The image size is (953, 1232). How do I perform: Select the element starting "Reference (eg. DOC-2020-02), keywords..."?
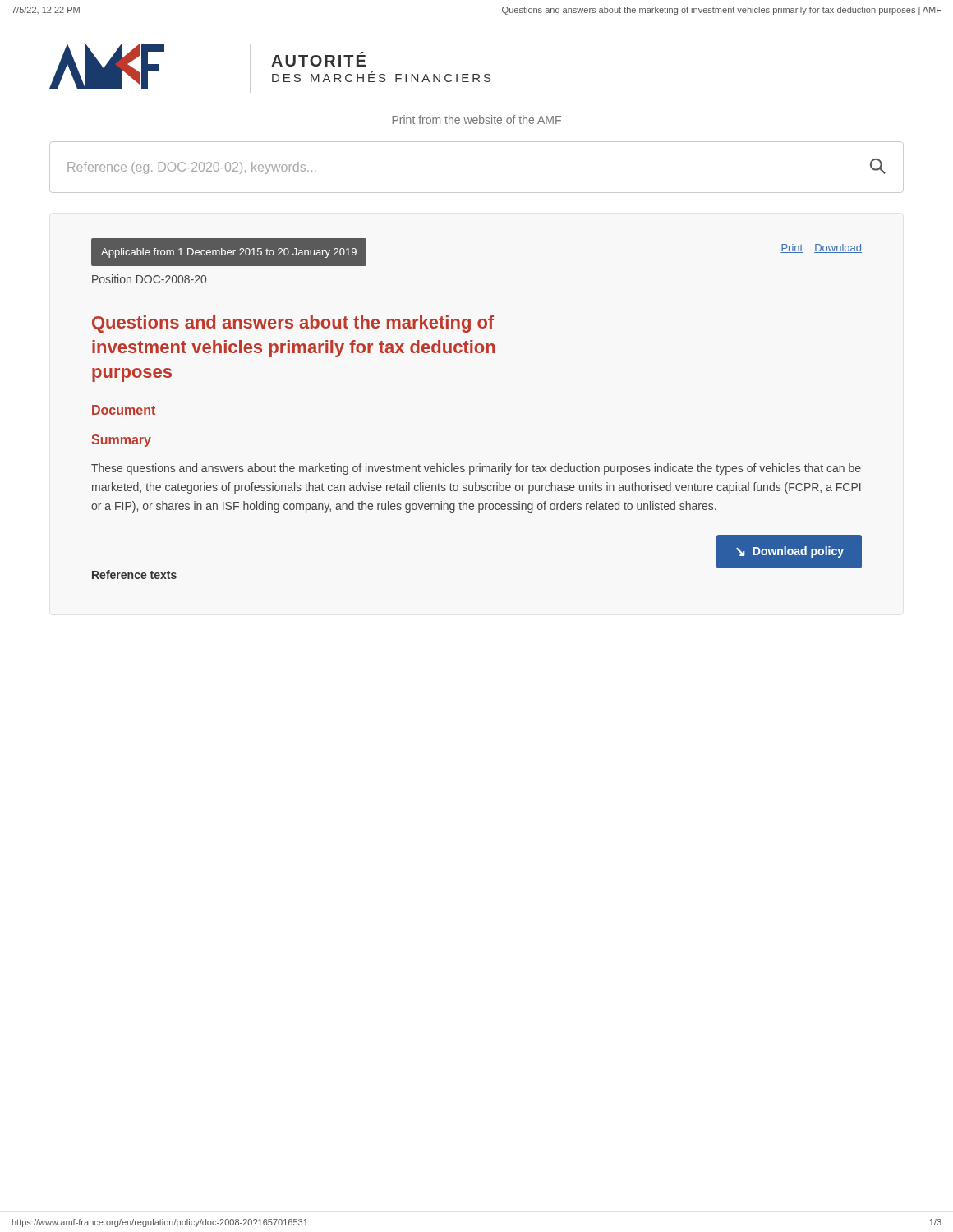[x=192, y=167]
